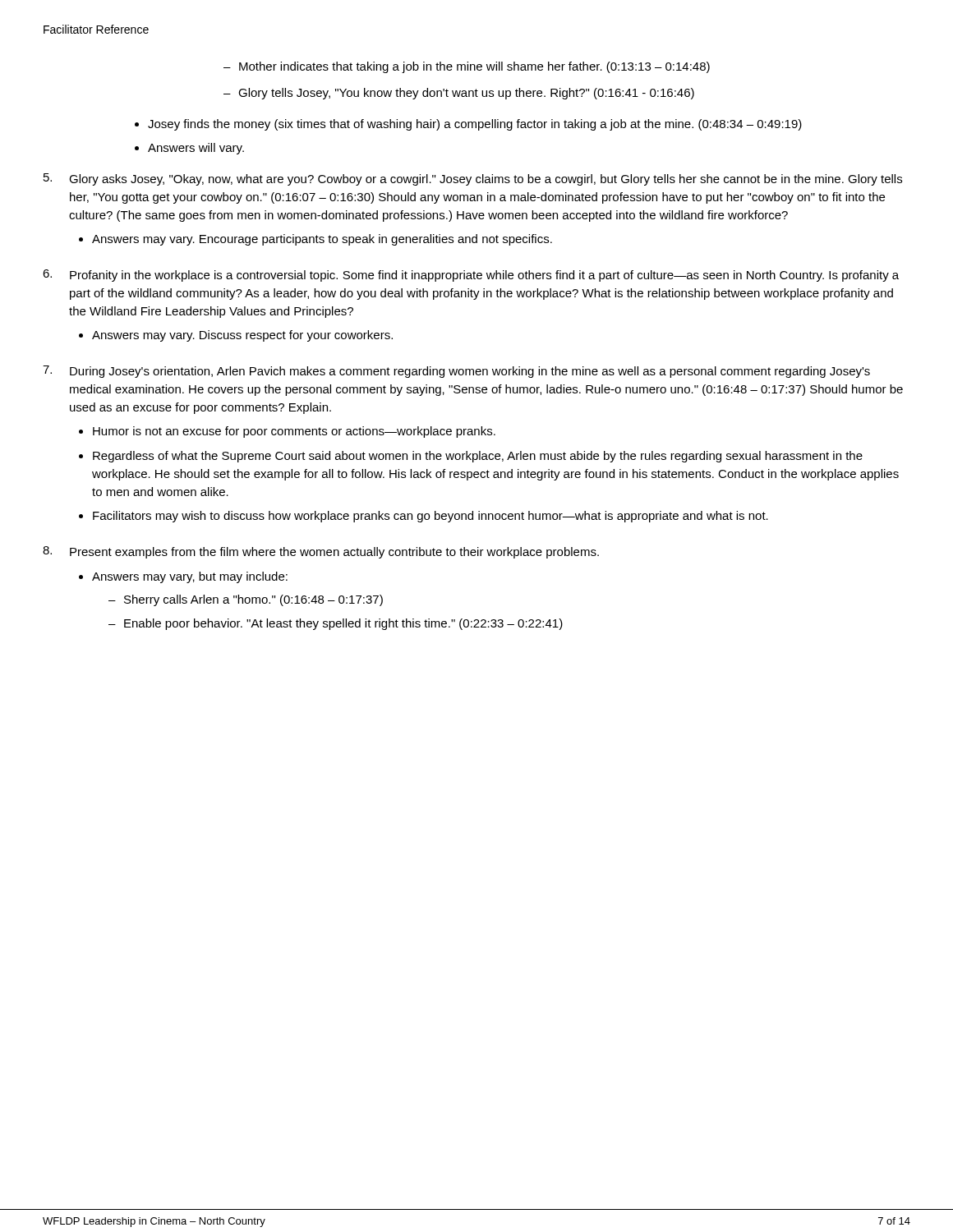The width and height of the screenshot is (953, 1232).
Task: Find the block on this page that starts "Glory tells Josey, "You know they"
Action: pyautogui.click(x=466, y=92)
